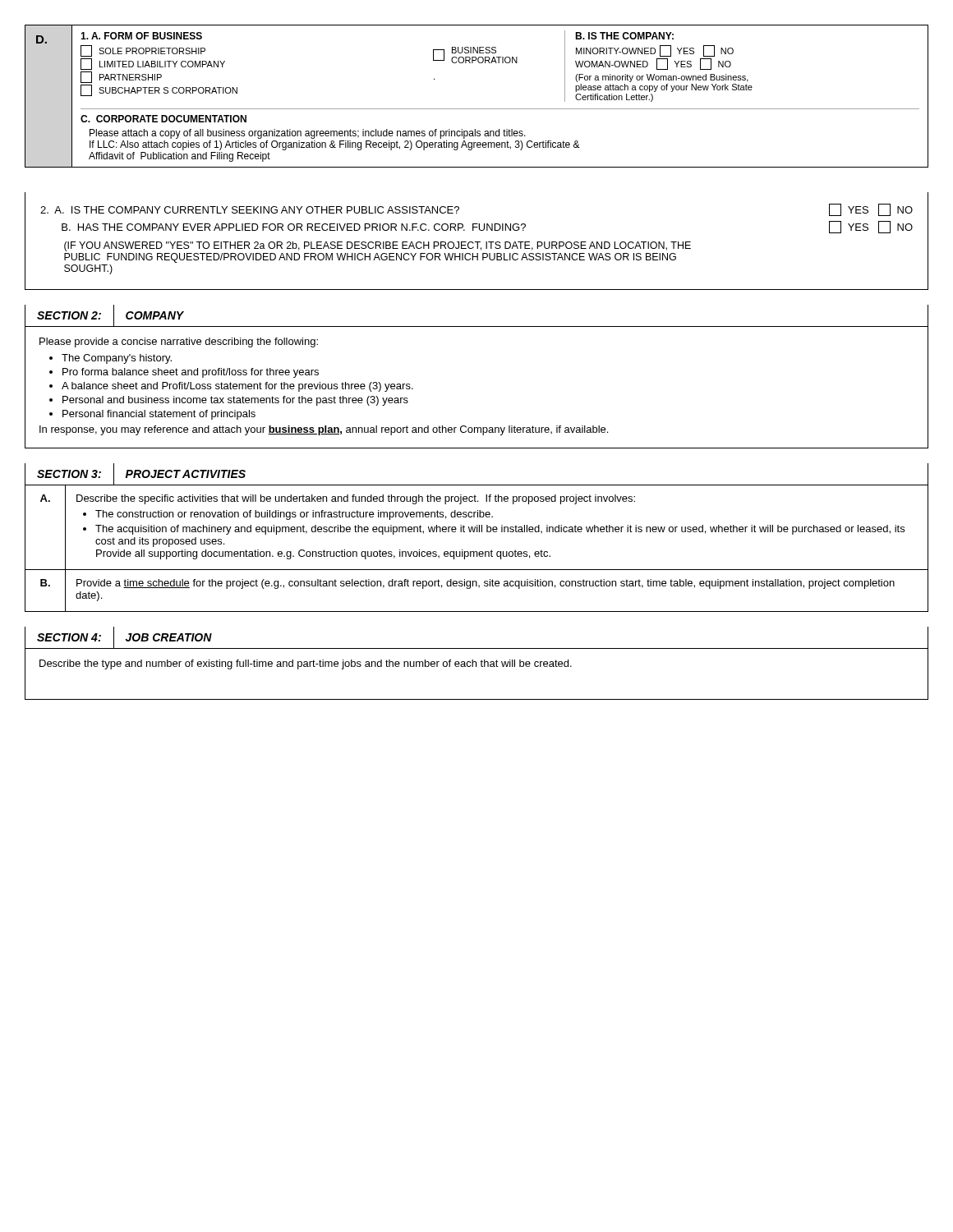This screenshot has height=1232, width=953.
Task: Find the region starting "The construction or renovation of buildings or"
Action: pyautogui.click(x=294, y=514)
